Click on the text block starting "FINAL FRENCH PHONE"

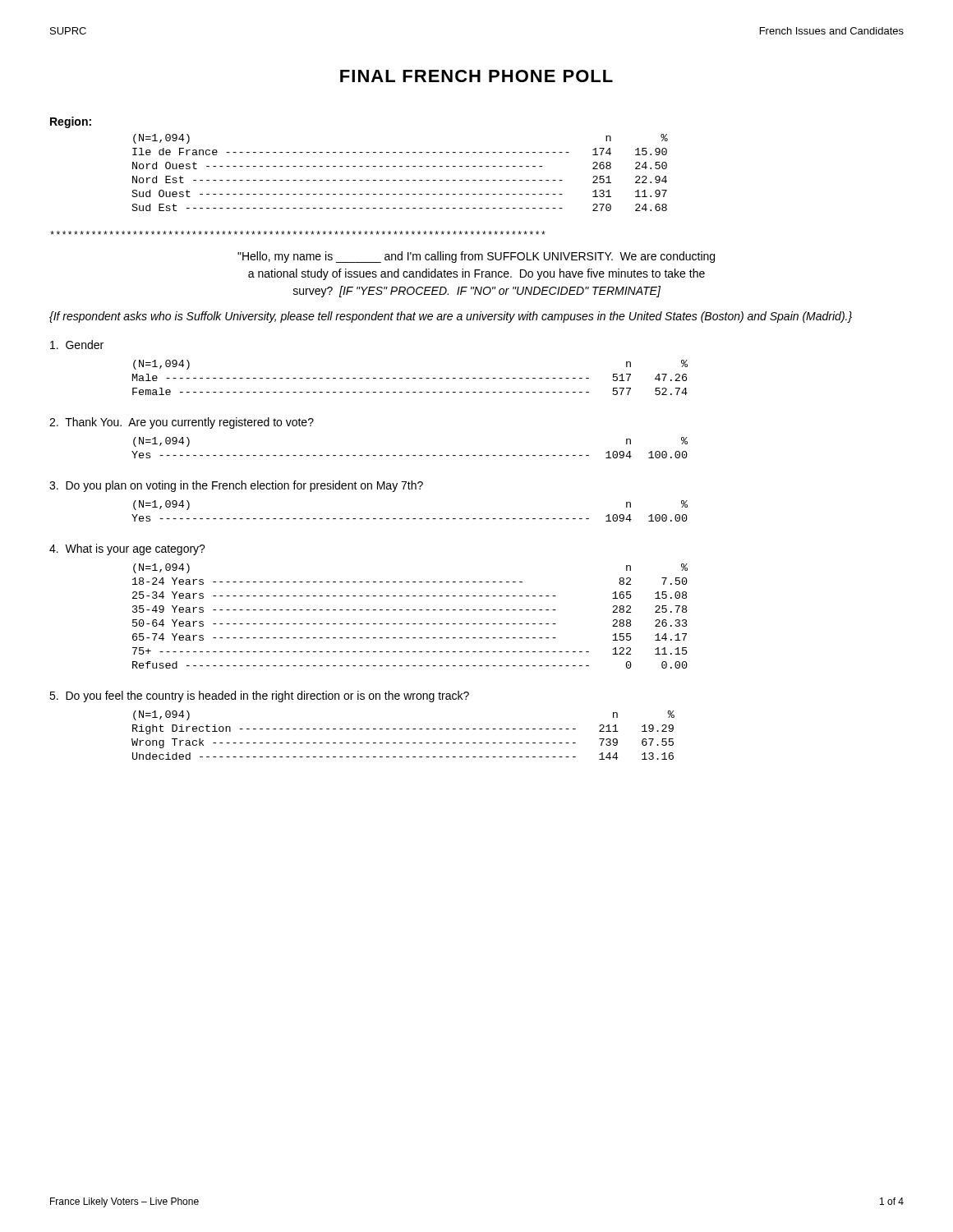[476, 76]
